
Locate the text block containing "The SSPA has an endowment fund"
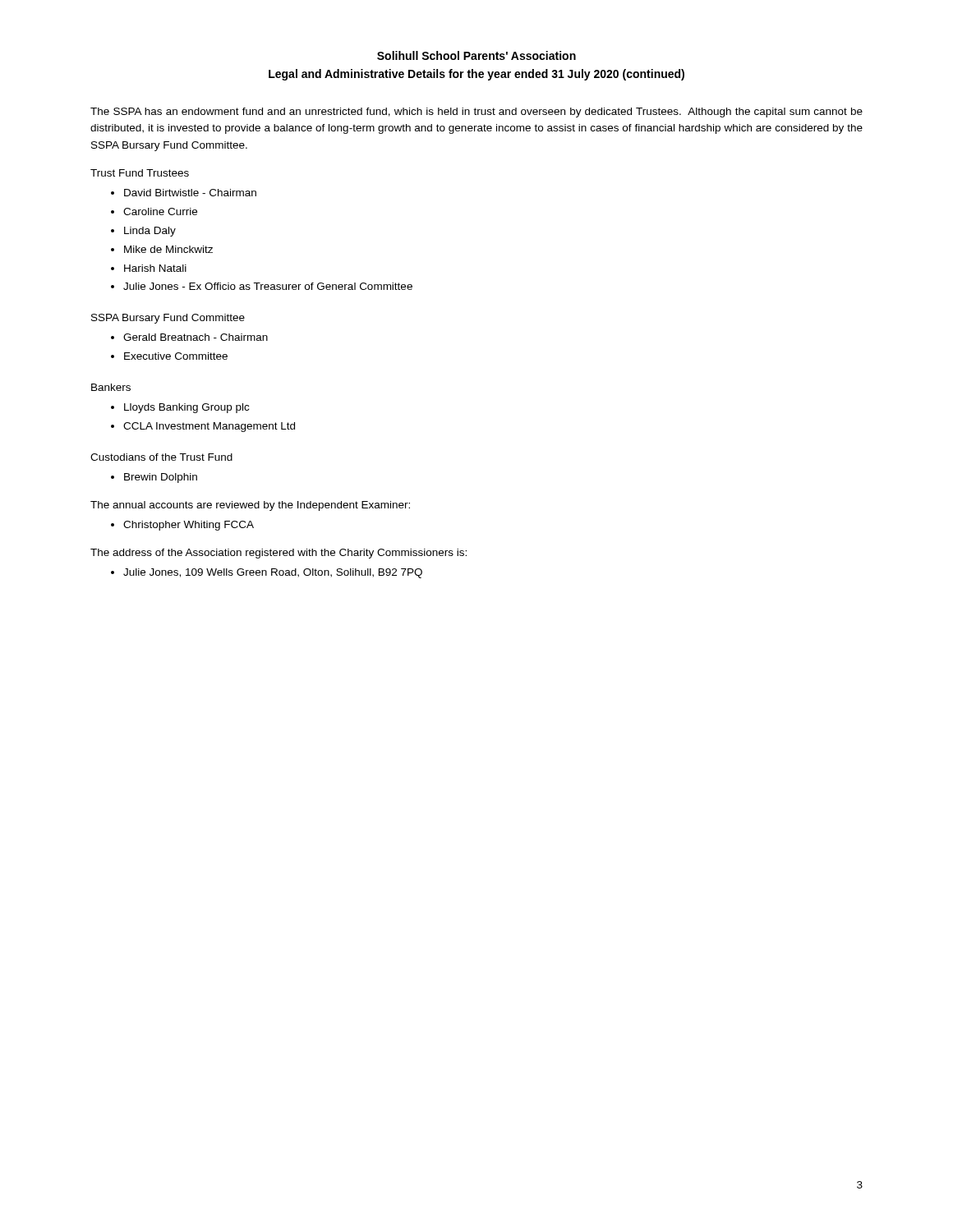coord(476,128)
